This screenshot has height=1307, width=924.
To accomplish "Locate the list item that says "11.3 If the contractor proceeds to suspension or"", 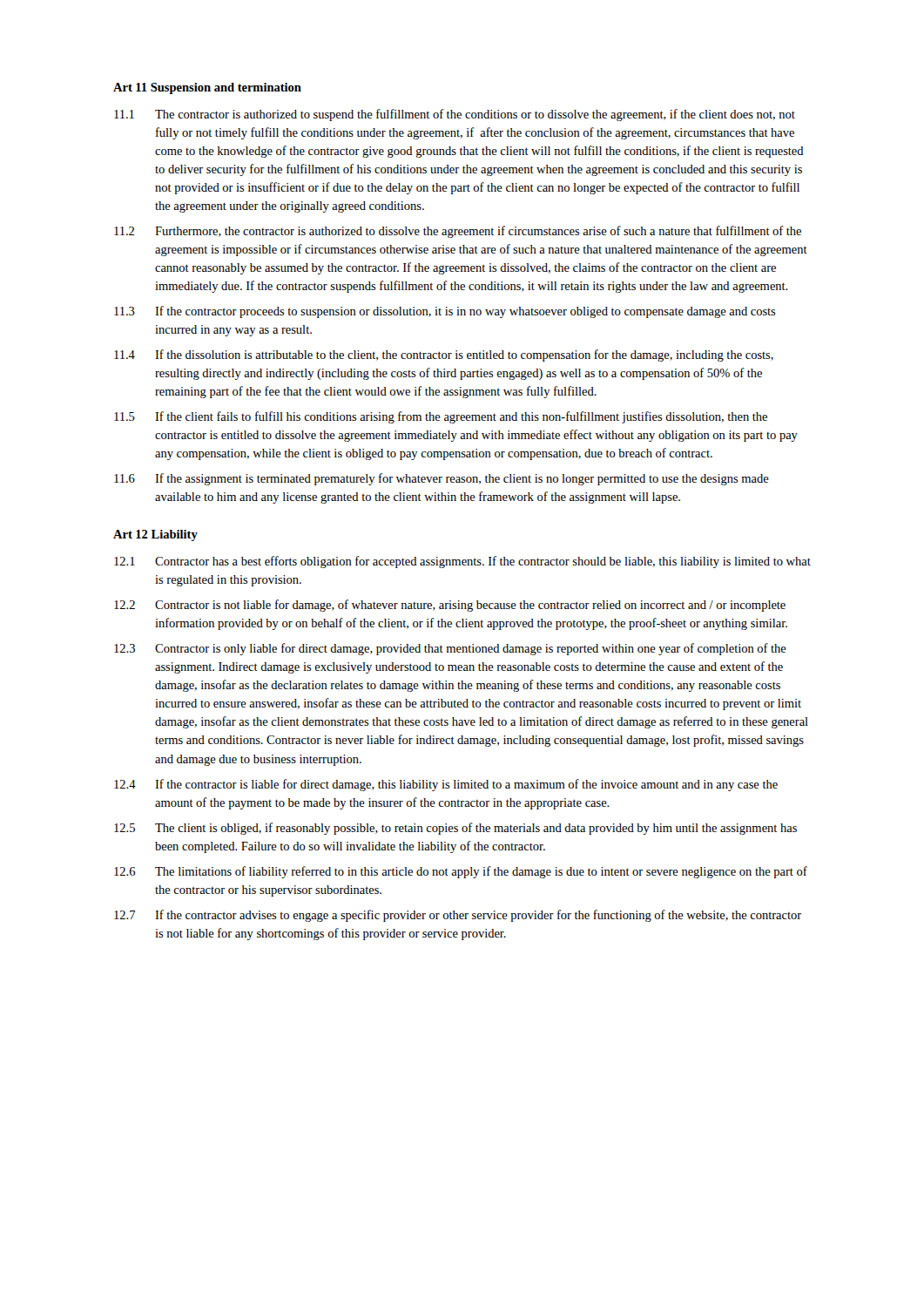I will tap(462, 321).
